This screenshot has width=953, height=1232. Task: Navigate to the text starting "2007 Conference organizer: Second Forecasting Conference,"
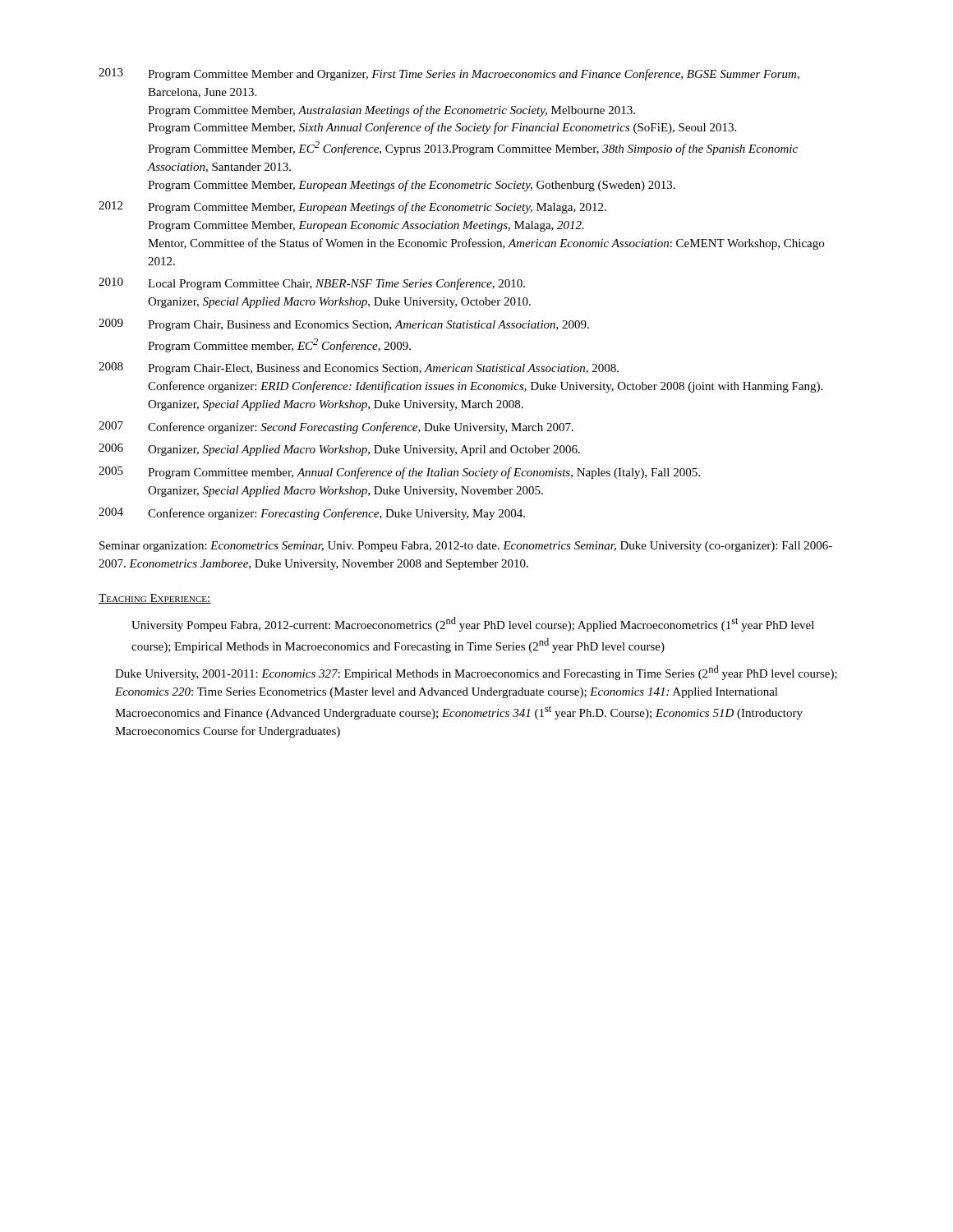pyautogui.click(x=476, y=427)
